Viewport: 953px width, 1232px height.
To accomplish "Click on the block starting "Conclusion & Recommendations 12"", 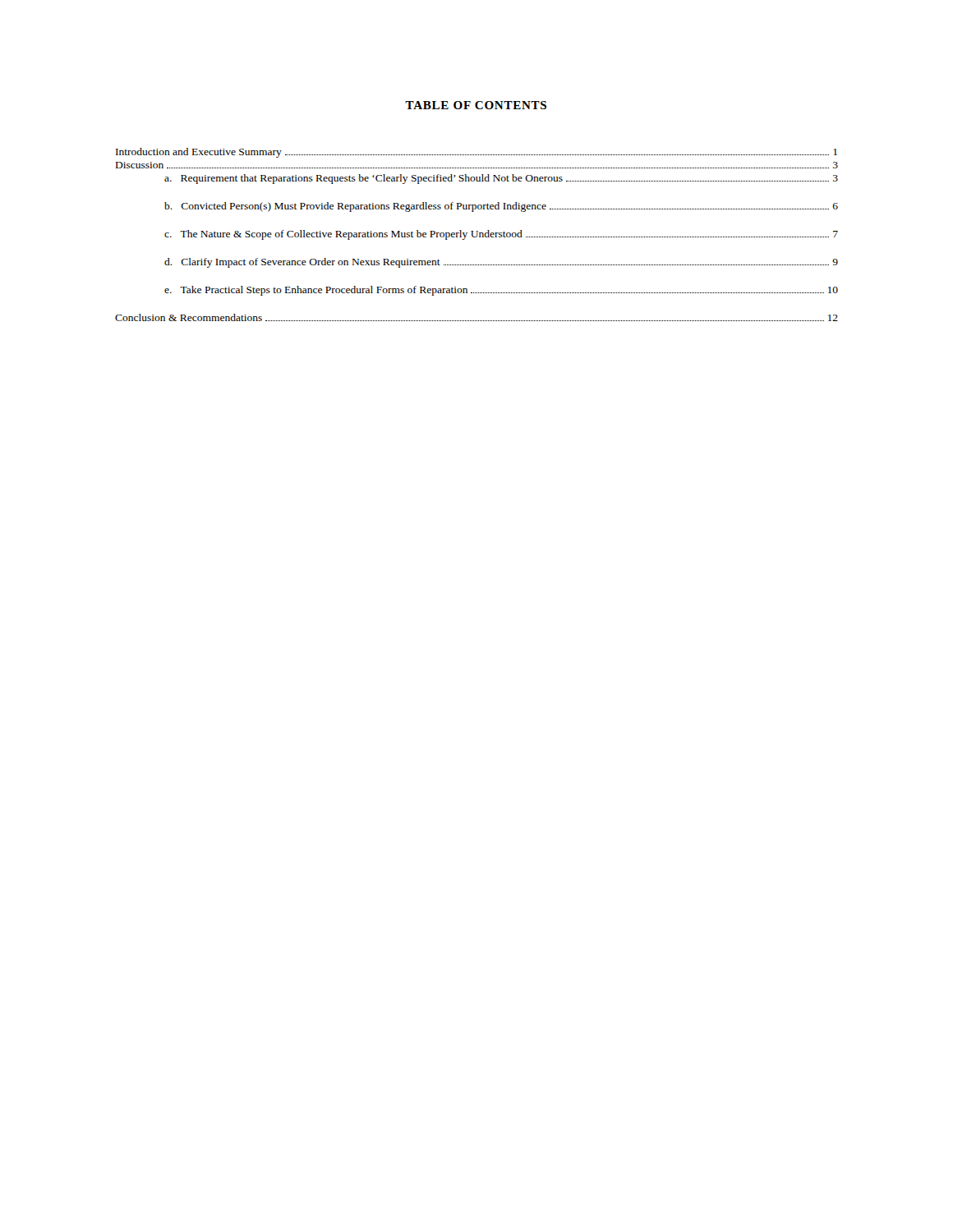I will coord(476,318).
